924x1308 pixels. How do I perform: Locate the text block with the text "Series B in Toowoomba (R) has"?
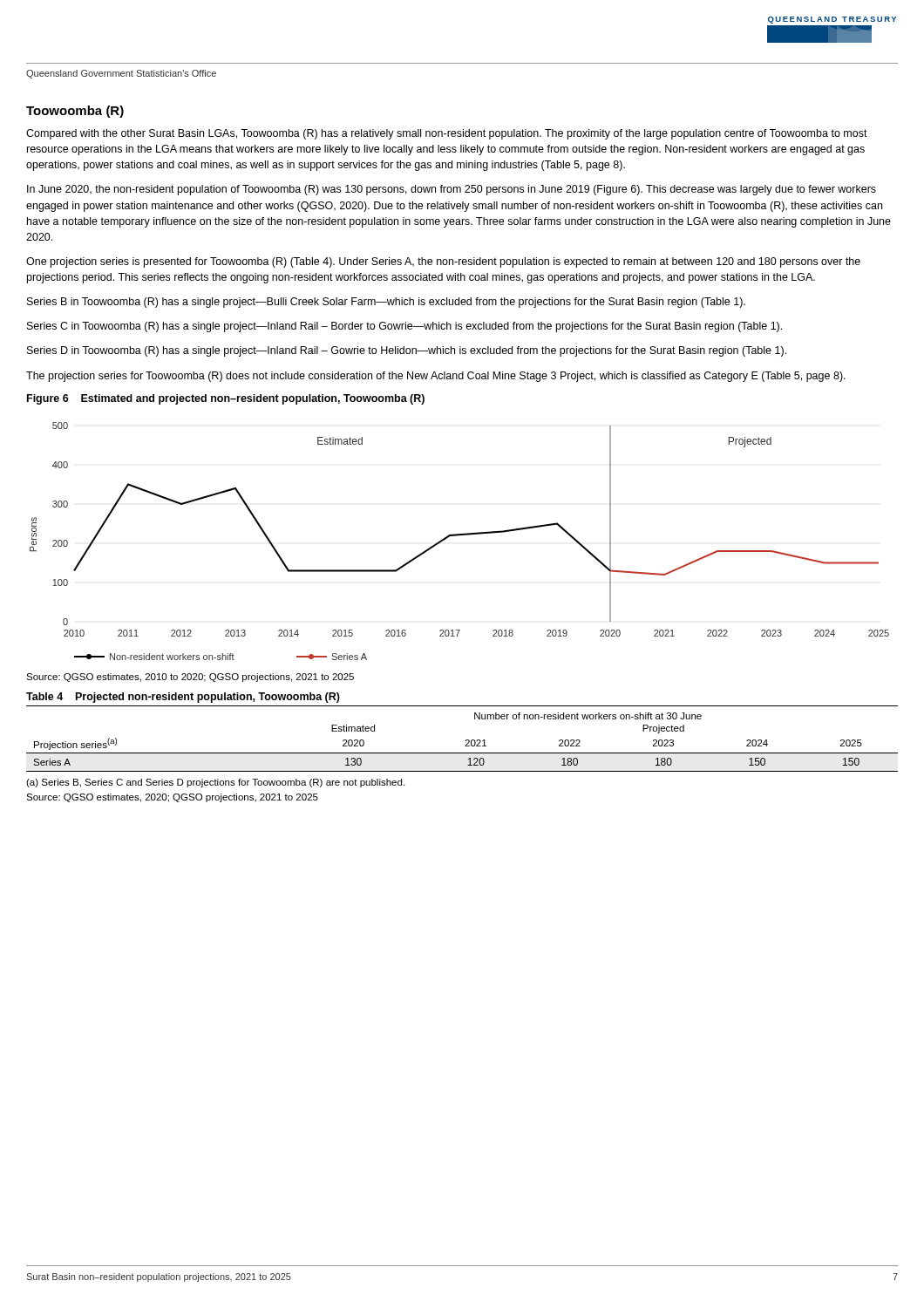coord(386,302)
